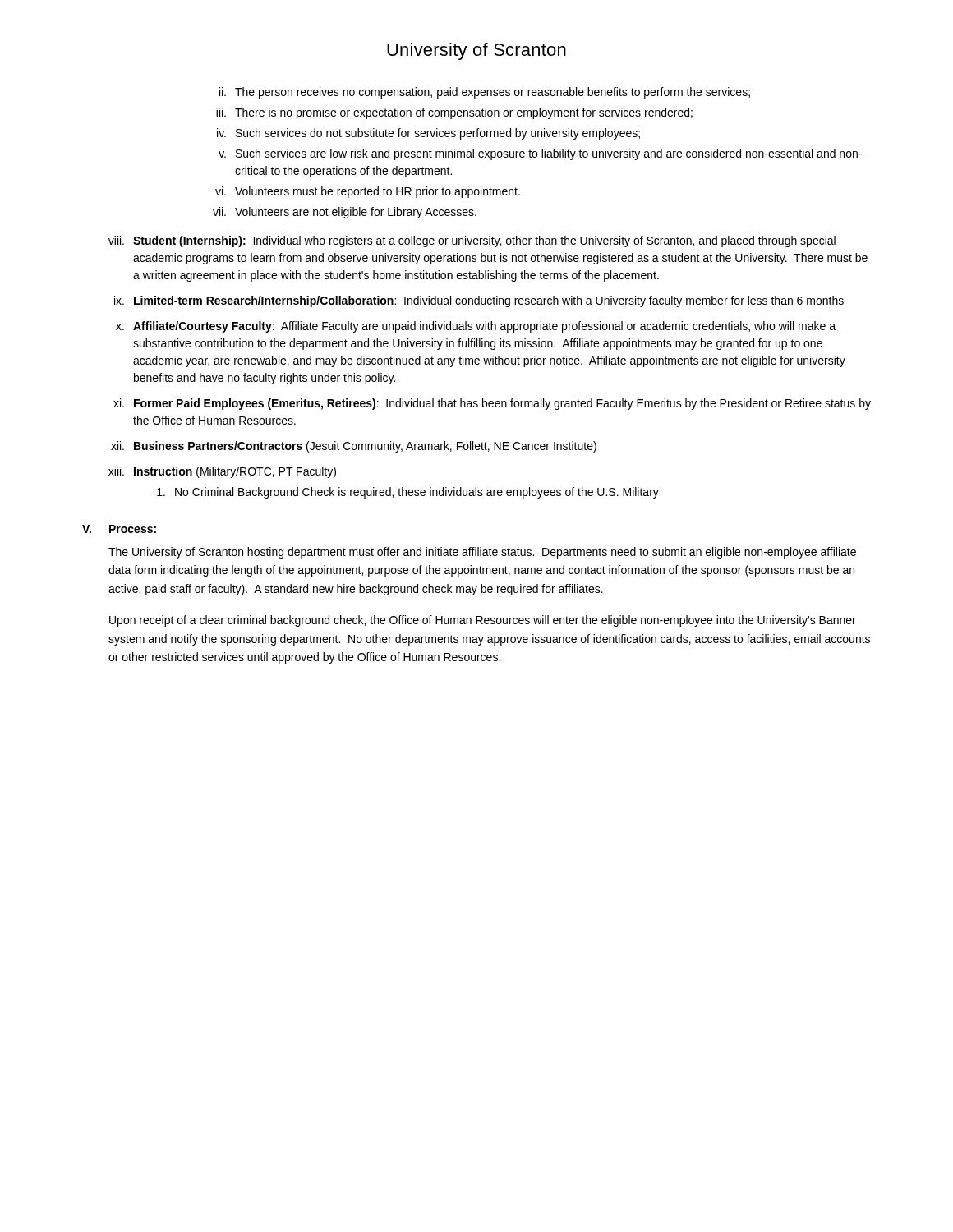953x1232 pixels.
Task: Point to the block beginning "vii. Volunteers are"
Action: pyautogui.click(x=345, y=213)
